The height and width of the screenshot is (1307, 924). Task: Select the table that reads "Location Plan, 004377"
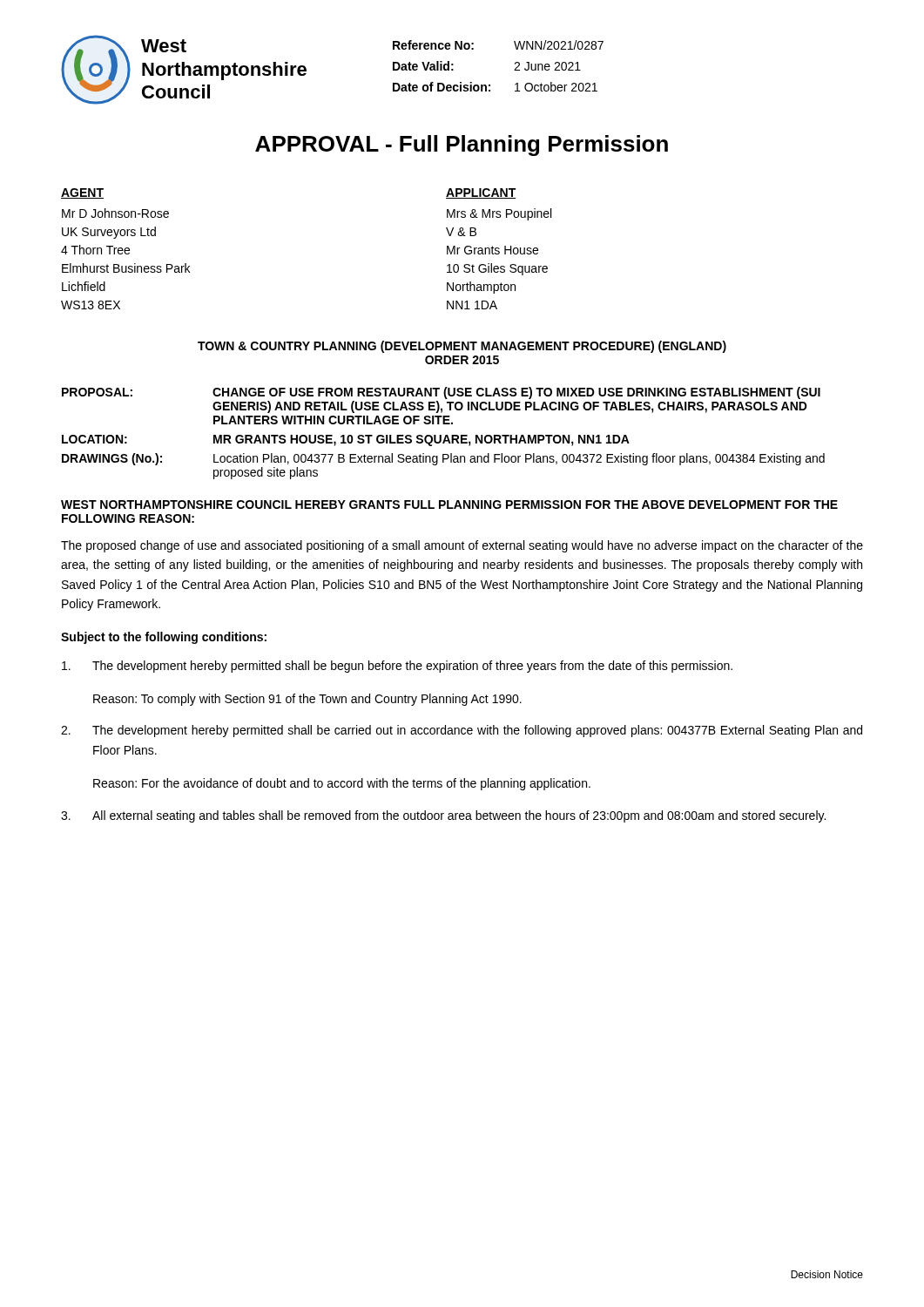click(x=462, y=432)
